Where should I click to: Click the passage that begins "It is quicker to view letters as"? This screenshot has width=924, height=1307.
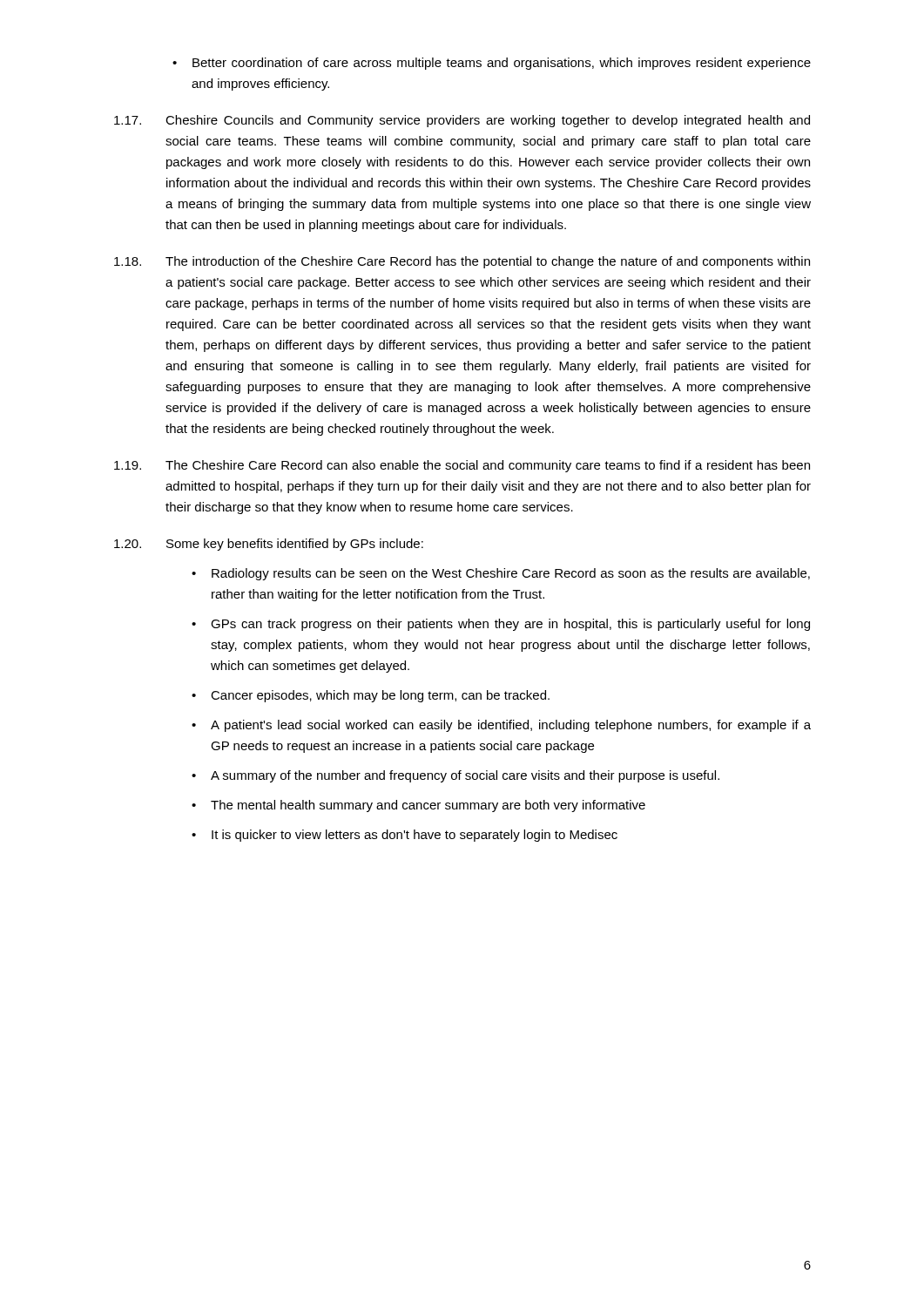[501, 835]
